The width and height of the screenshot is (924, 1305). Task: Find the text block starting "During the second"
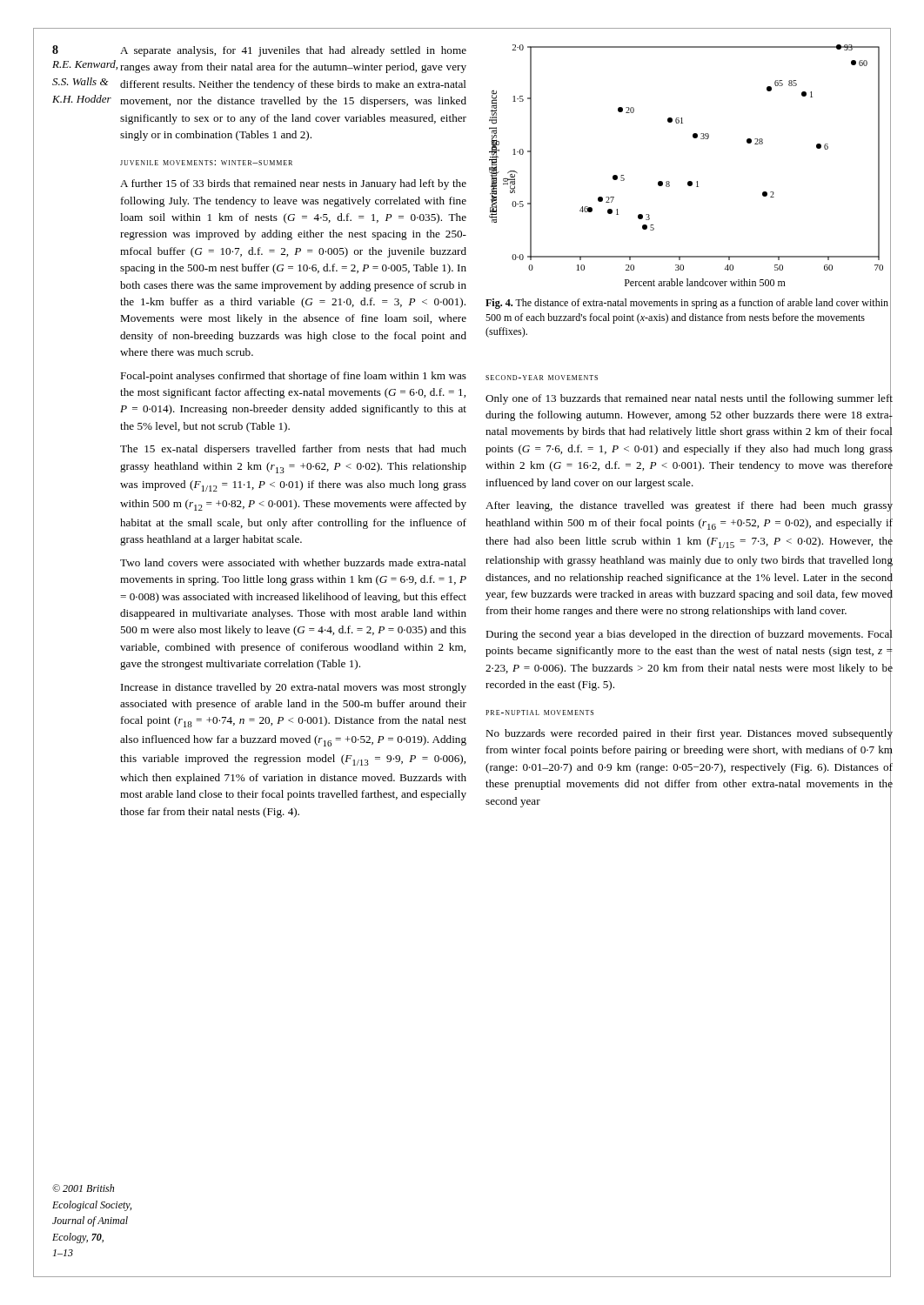(689, 659)
